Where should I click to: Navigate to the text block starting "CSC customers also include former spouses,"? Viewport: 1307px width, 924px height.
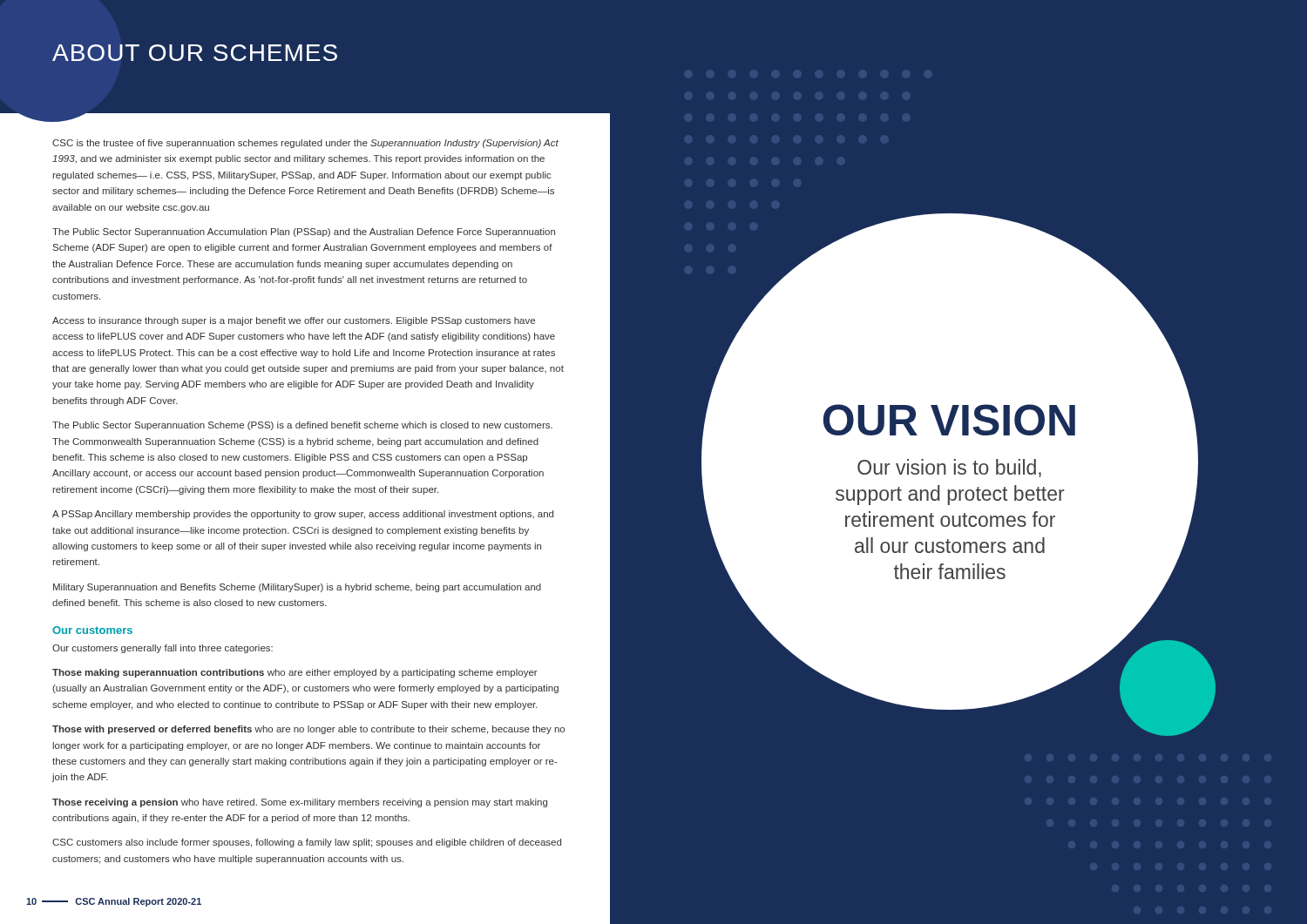pos(309,851)
